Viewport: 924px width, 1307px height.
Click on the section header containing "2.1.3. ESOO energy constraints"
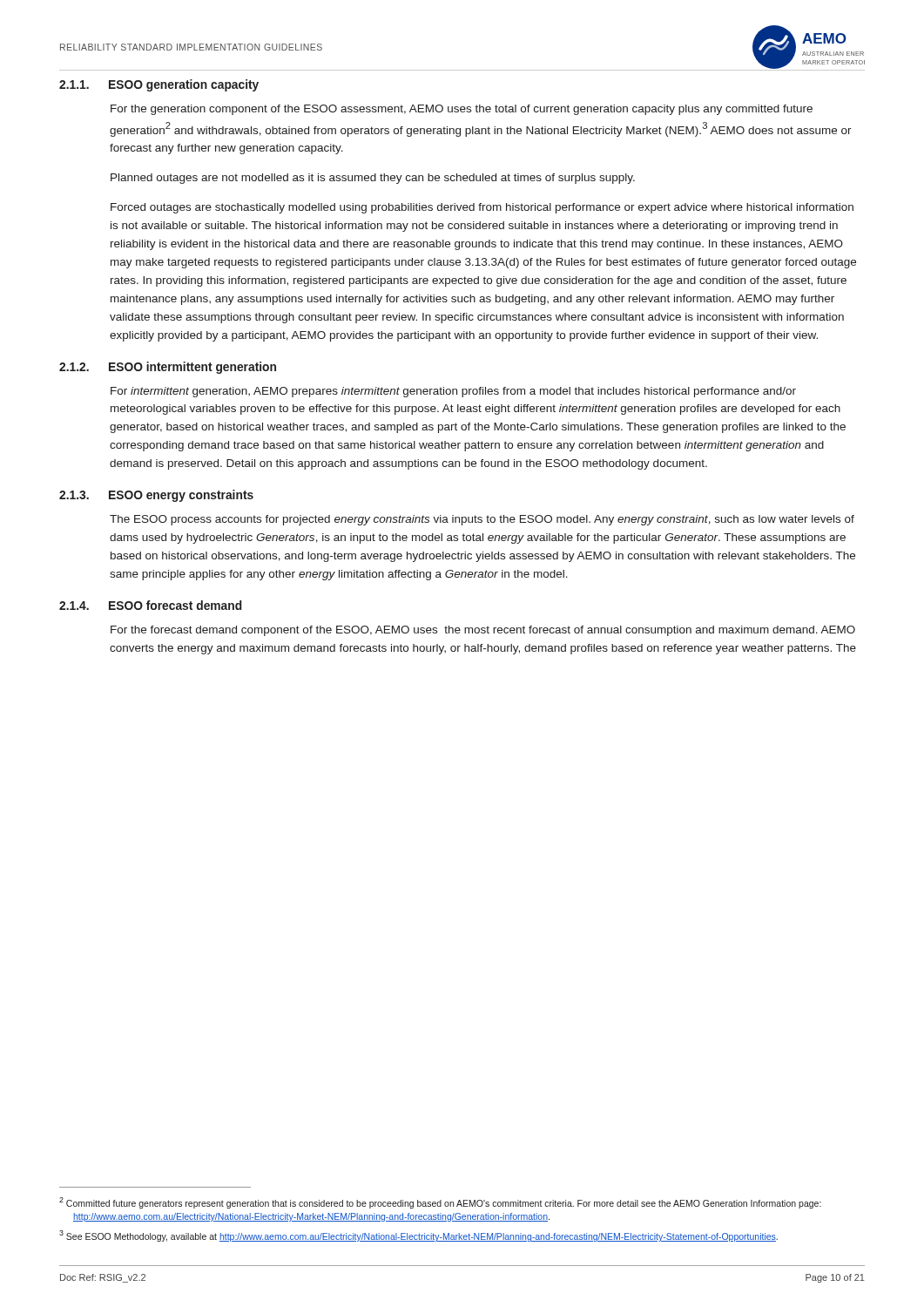tap(156, 495)
